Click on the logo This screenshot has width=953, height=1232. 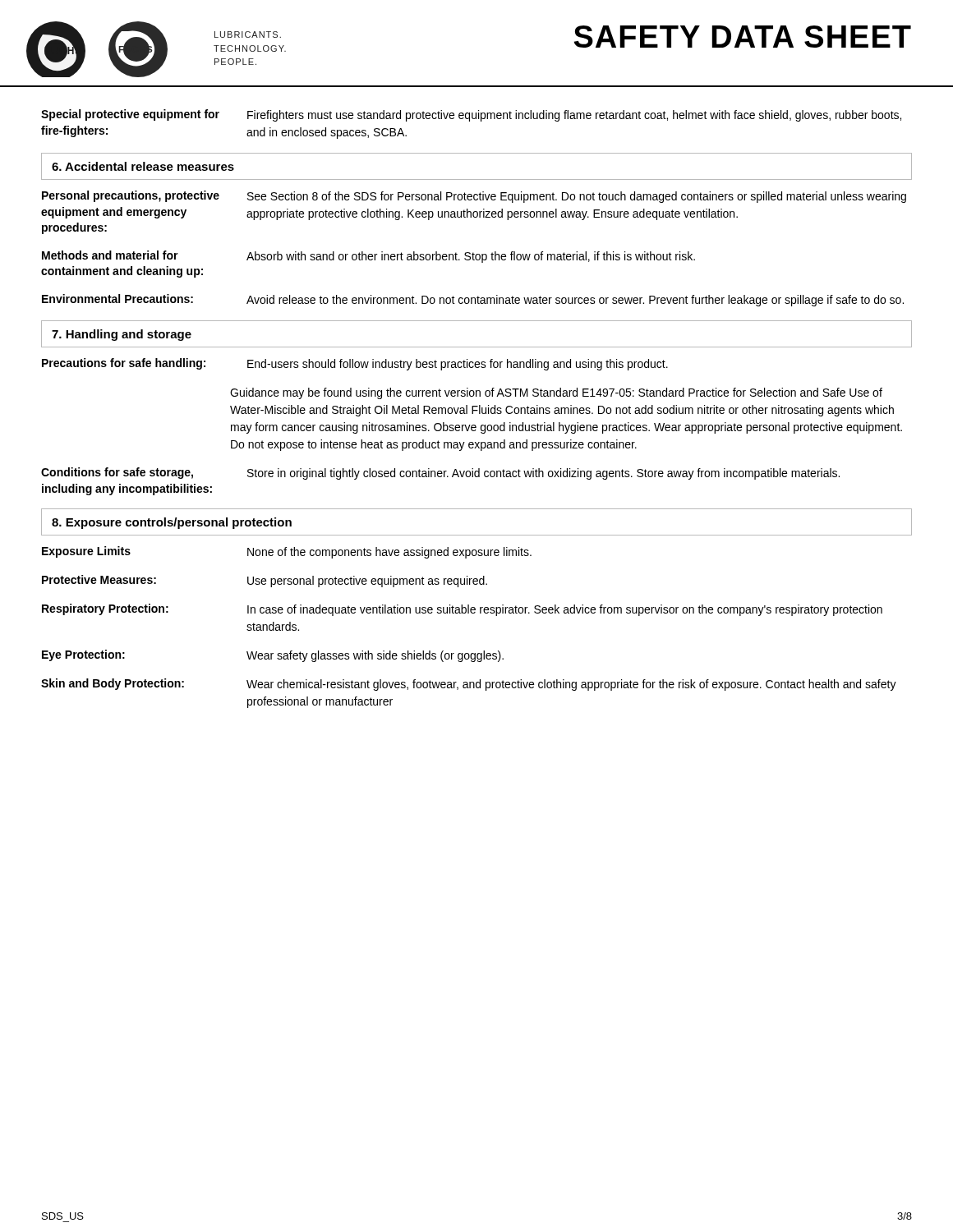click(x=156, y=48)
